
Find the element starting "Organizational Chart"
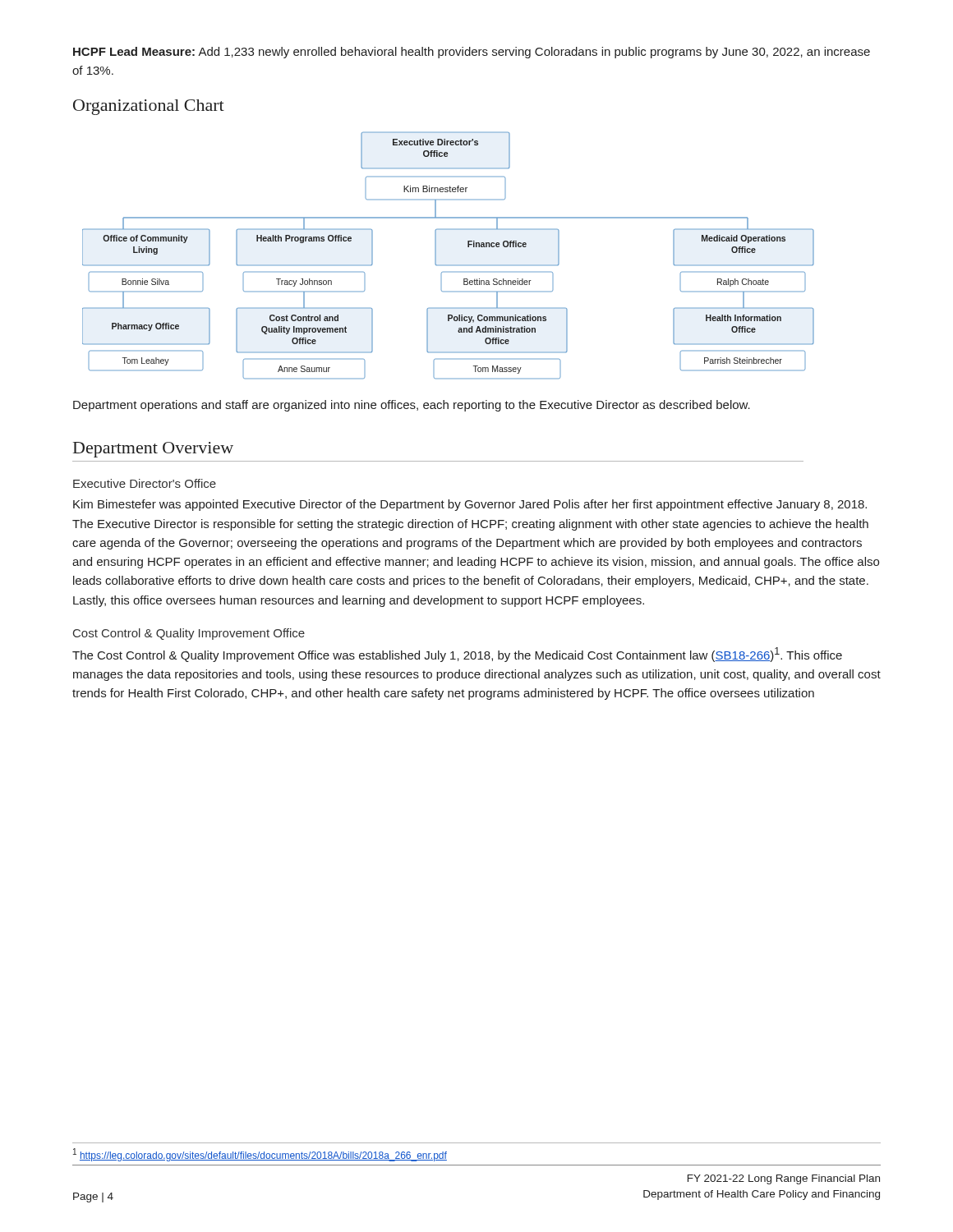click(148, 105)
